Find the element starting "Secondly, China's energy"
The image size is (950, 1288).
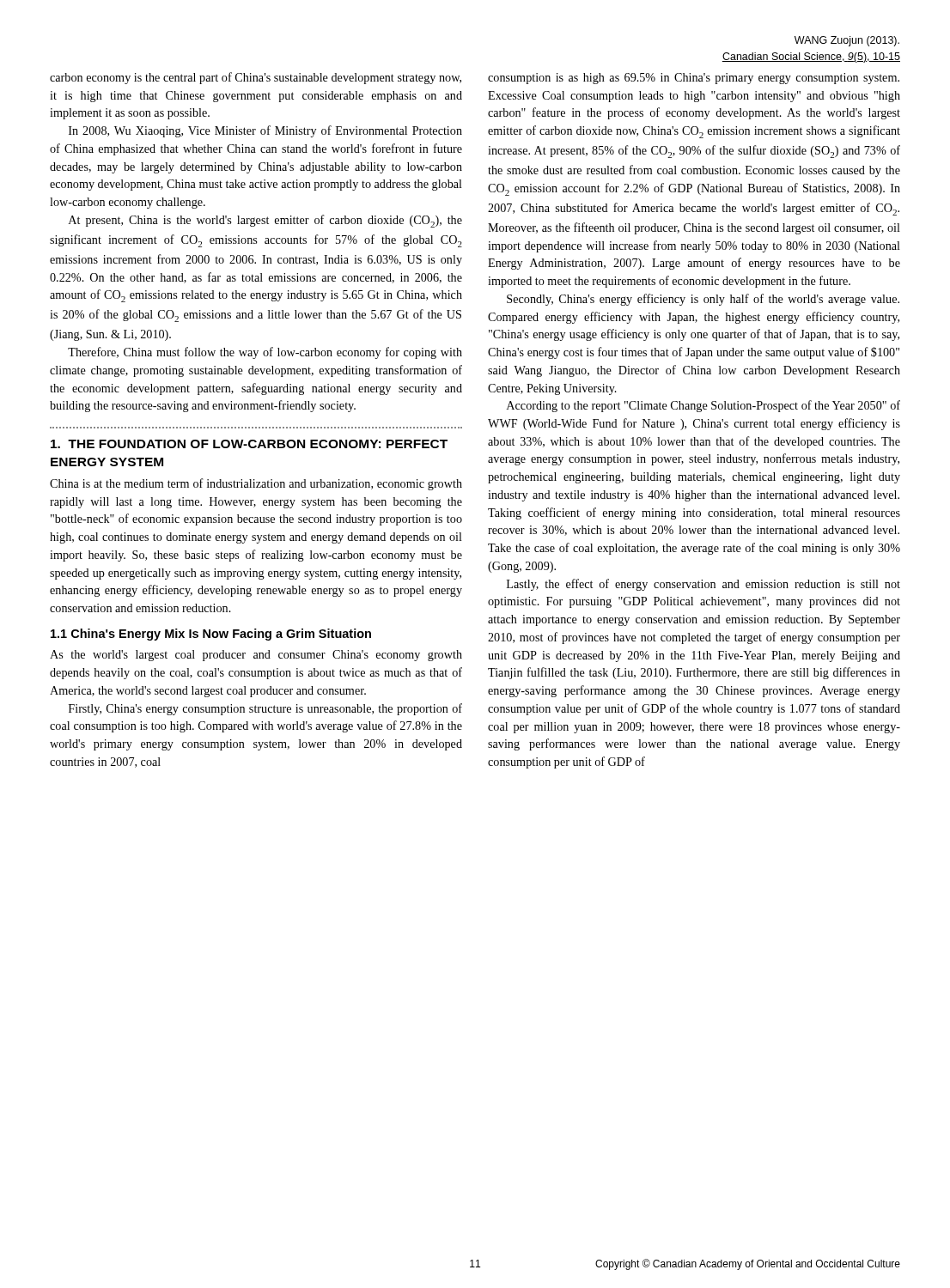tap(694, 343)
